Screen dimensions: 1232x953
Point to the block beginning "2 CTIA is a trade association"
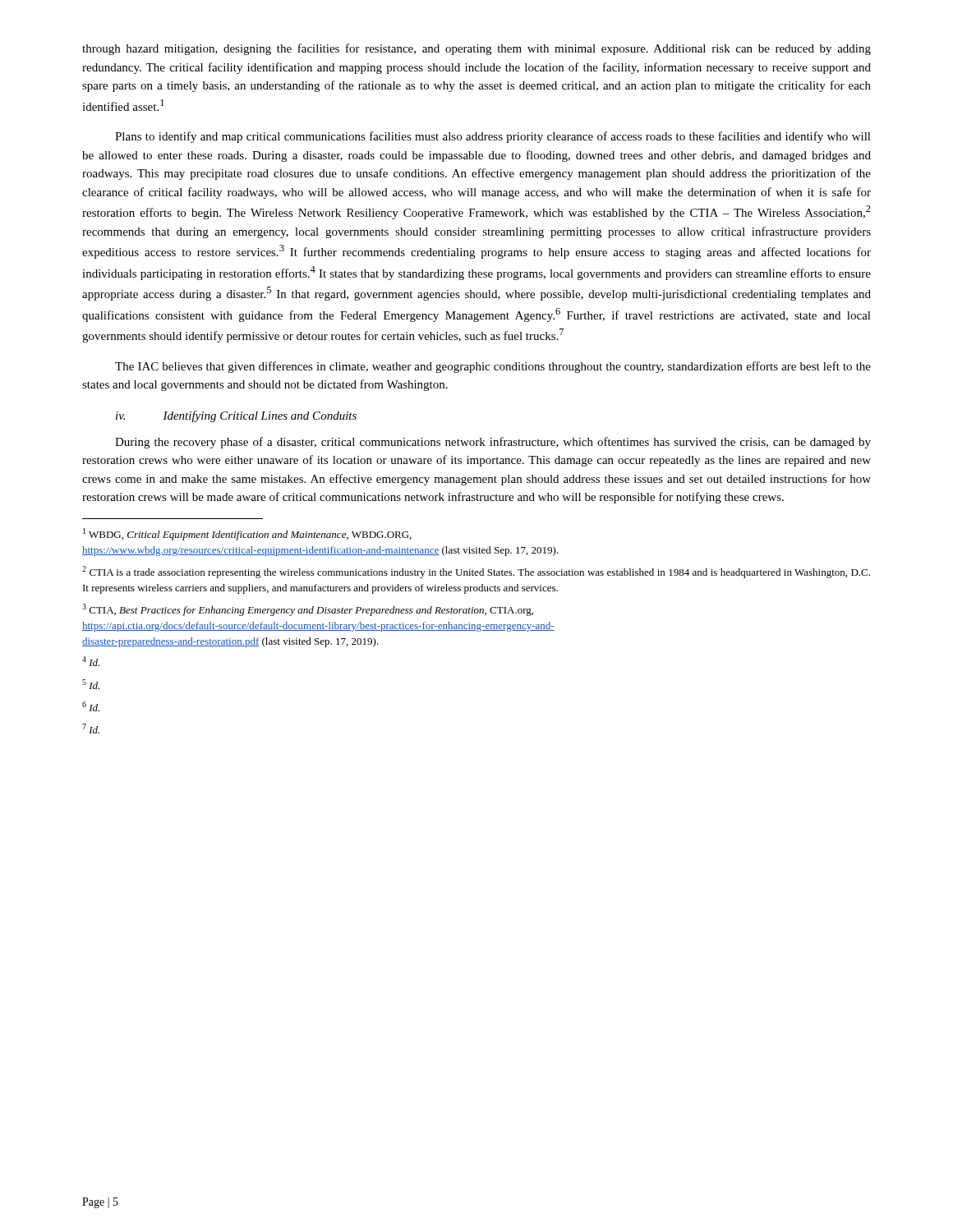click(476, 579)
